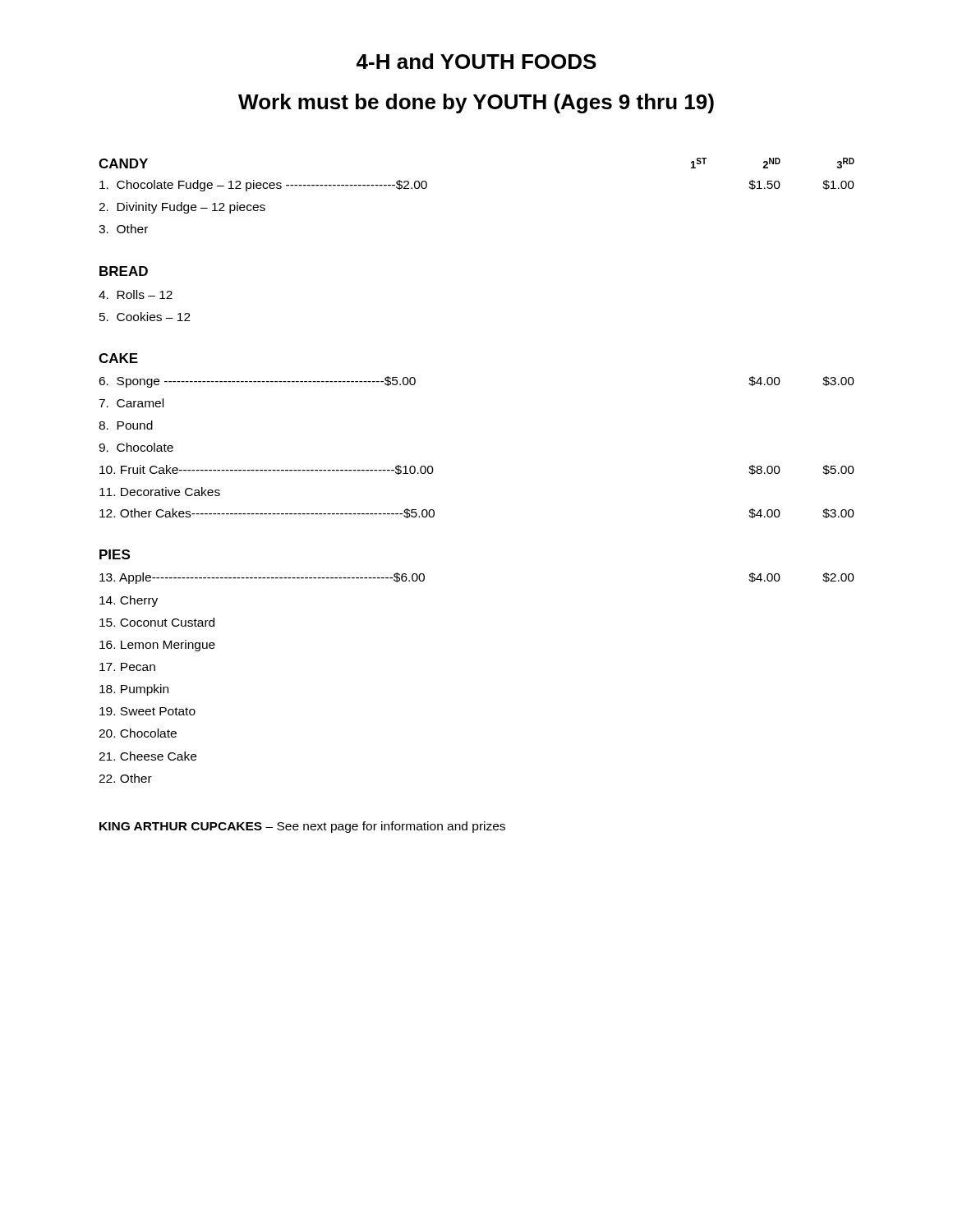
Task: Select the list item that says "21. Cheese Cake"
Action: [x=148, y=756]
